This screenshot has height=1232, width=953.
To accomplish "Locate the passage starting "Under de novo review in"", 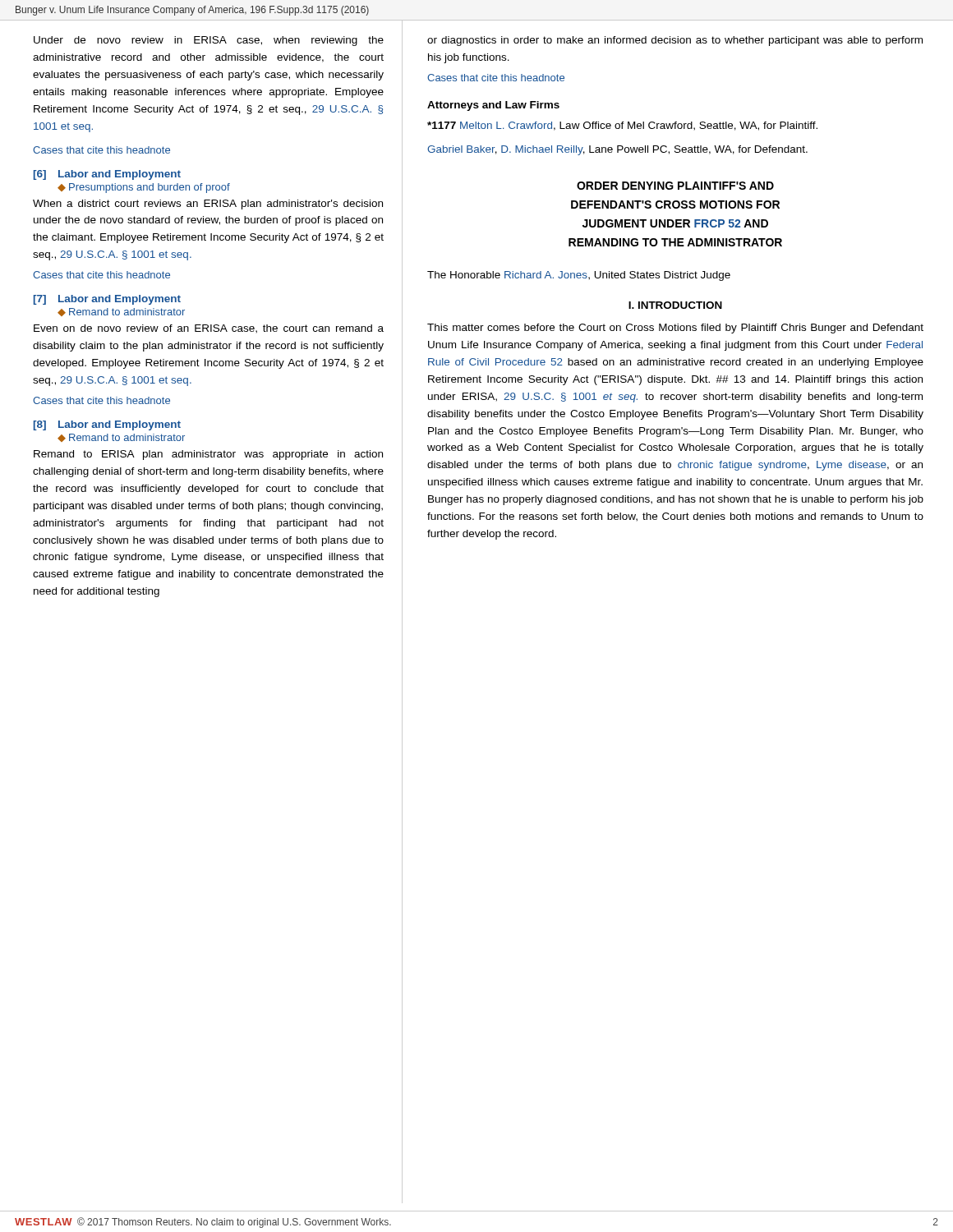I will pos(208,83).
